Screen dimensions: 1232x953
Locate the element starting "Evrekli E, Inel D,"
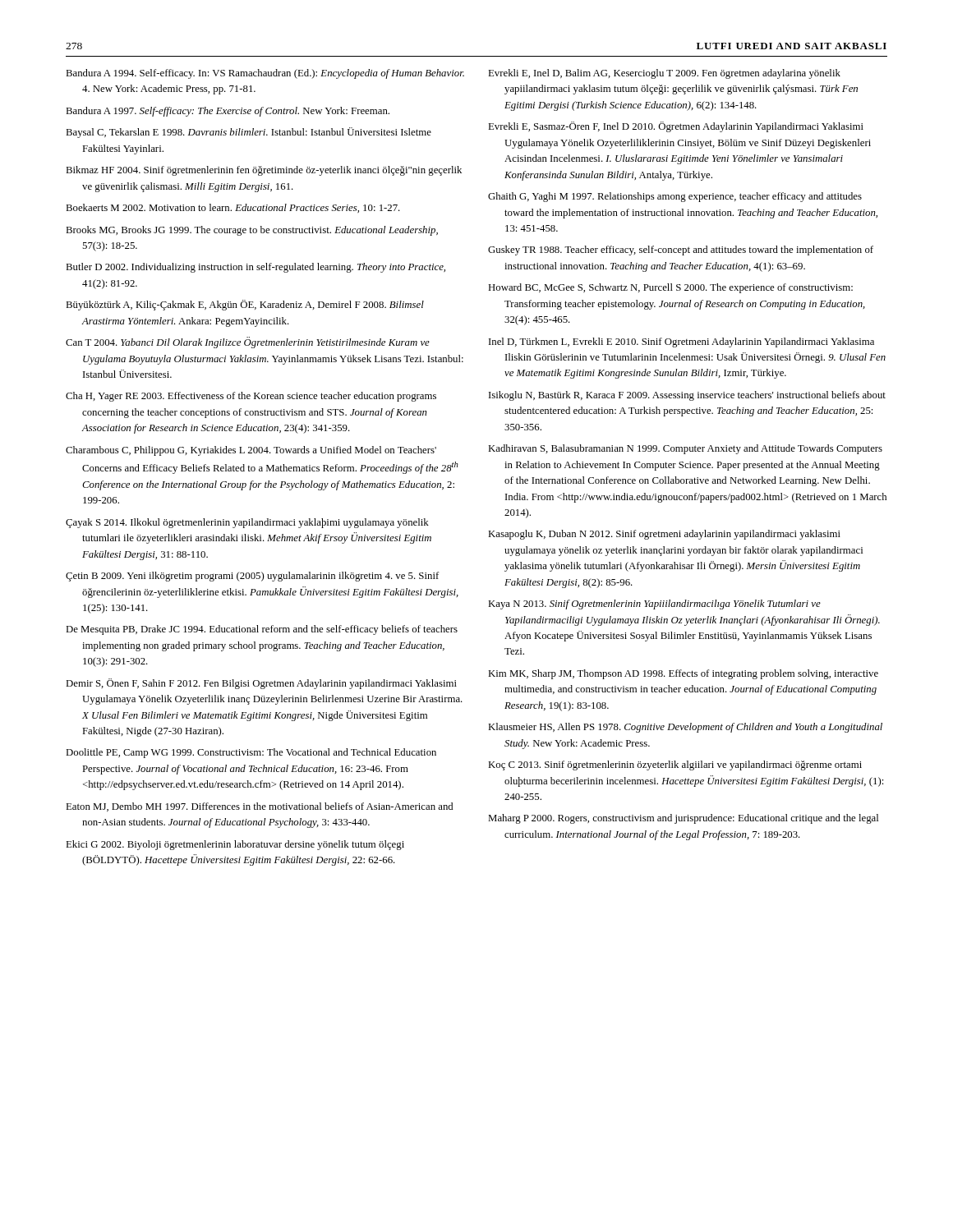pyautogui.click(x=673, y=89)
